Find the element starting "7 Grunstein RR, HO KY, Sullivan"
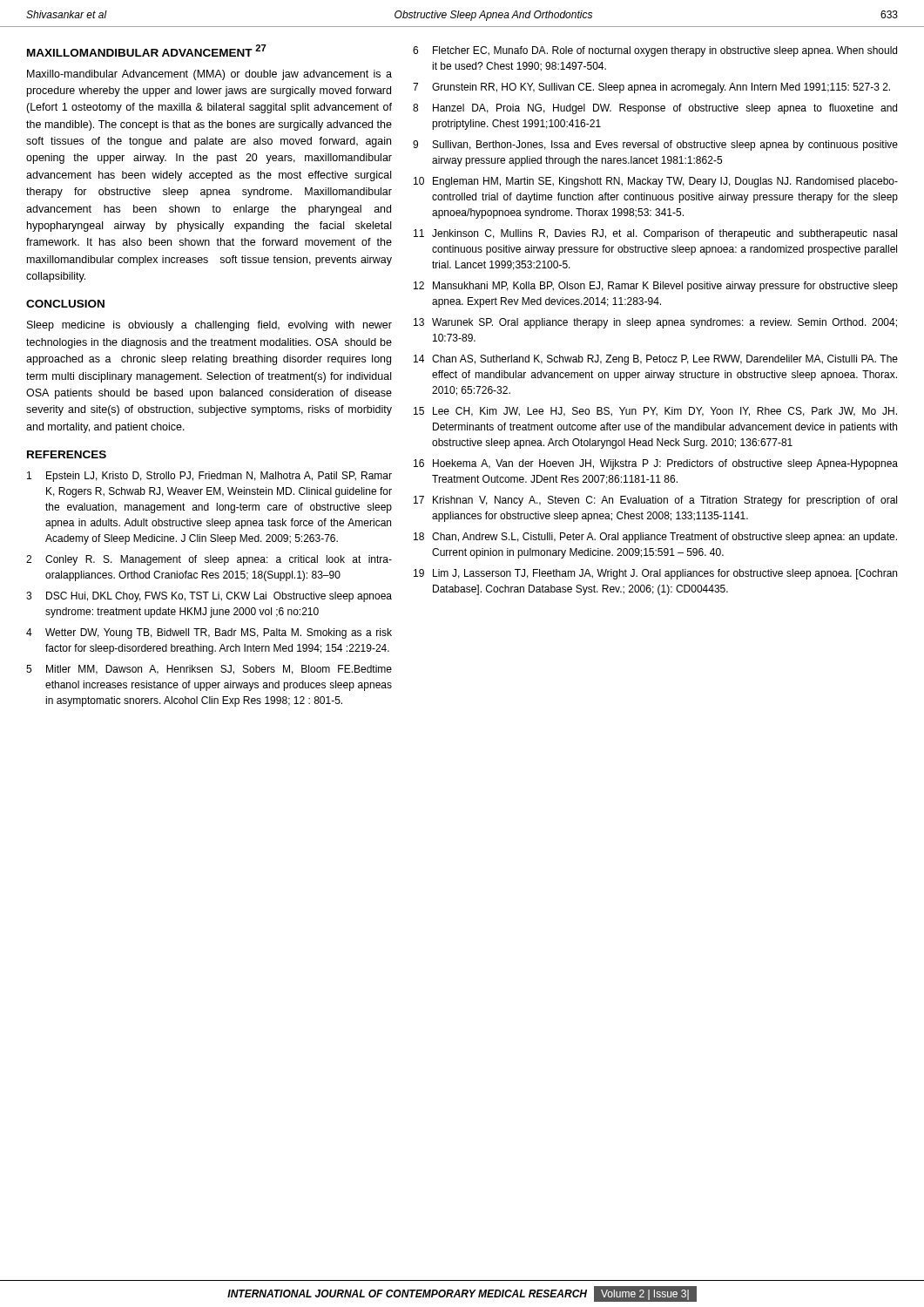Viewport: 924px width, 1307px height. point(655,87)
